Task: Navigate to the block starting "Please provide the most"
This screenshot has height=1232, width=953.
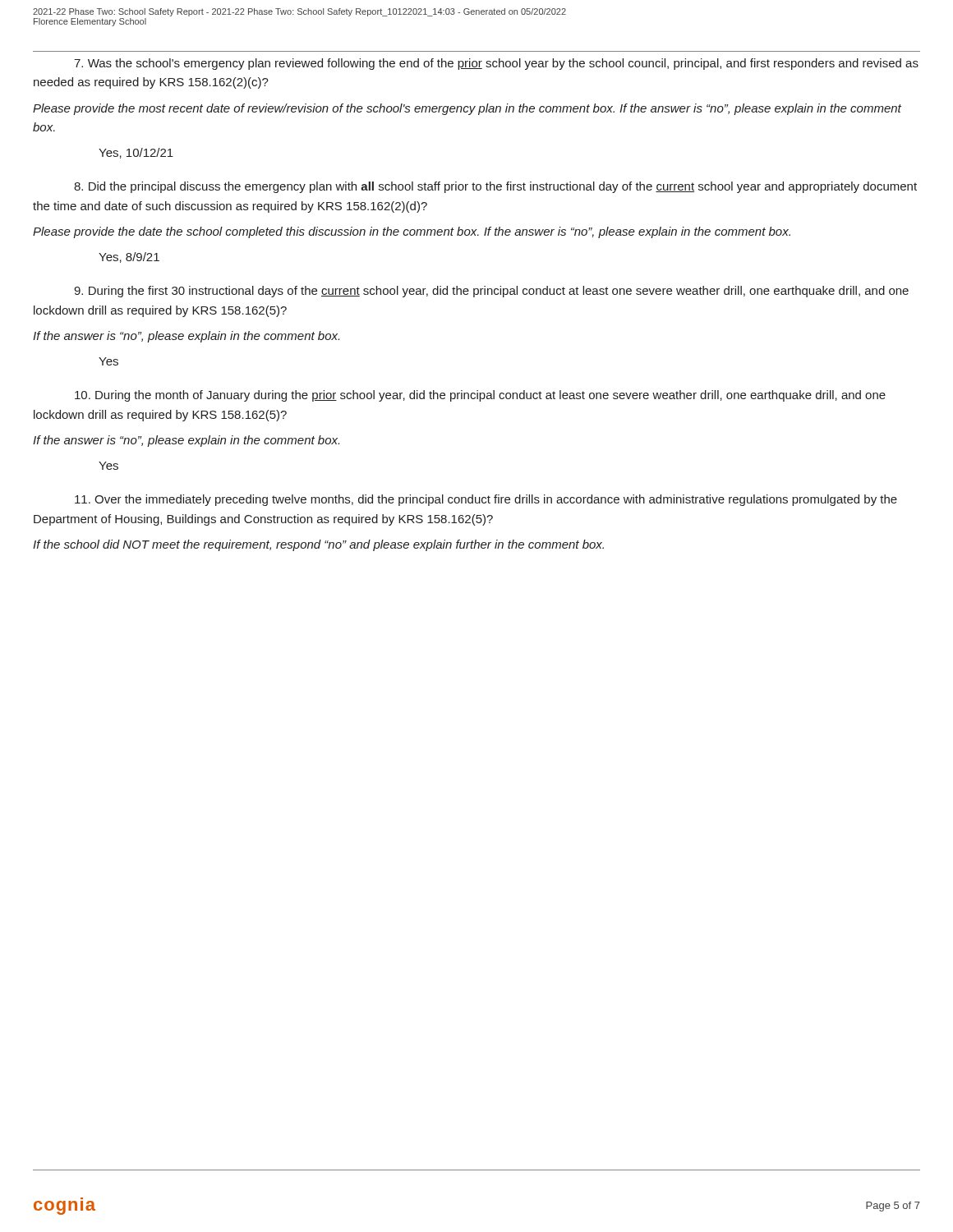Action: [467, 117]
